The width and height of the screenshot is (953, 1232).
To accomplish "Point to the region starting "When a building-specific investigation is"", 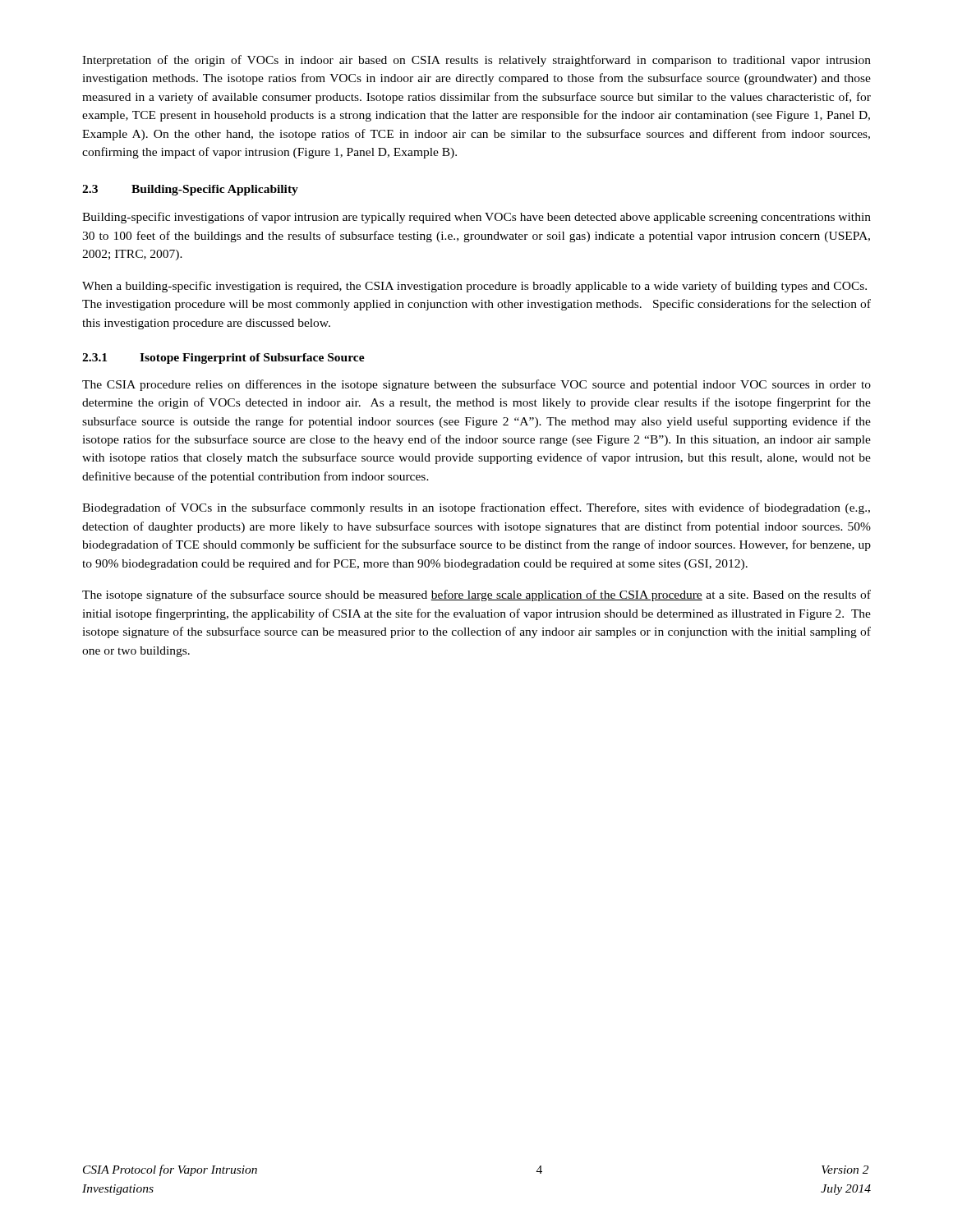I will click(476, 304).
